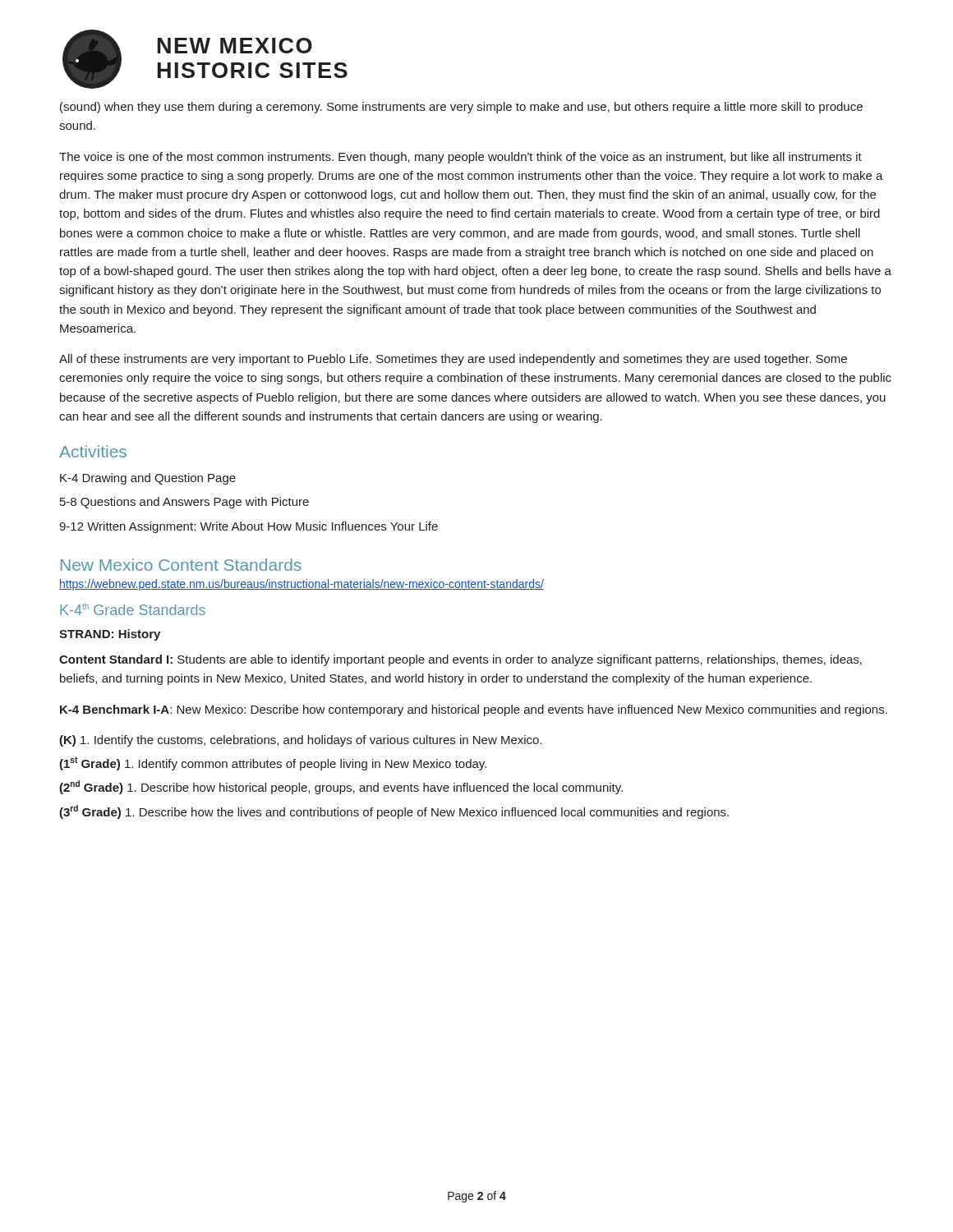
Task: Select the block starting "New Mexico Content"
Action: click(180, 564)
